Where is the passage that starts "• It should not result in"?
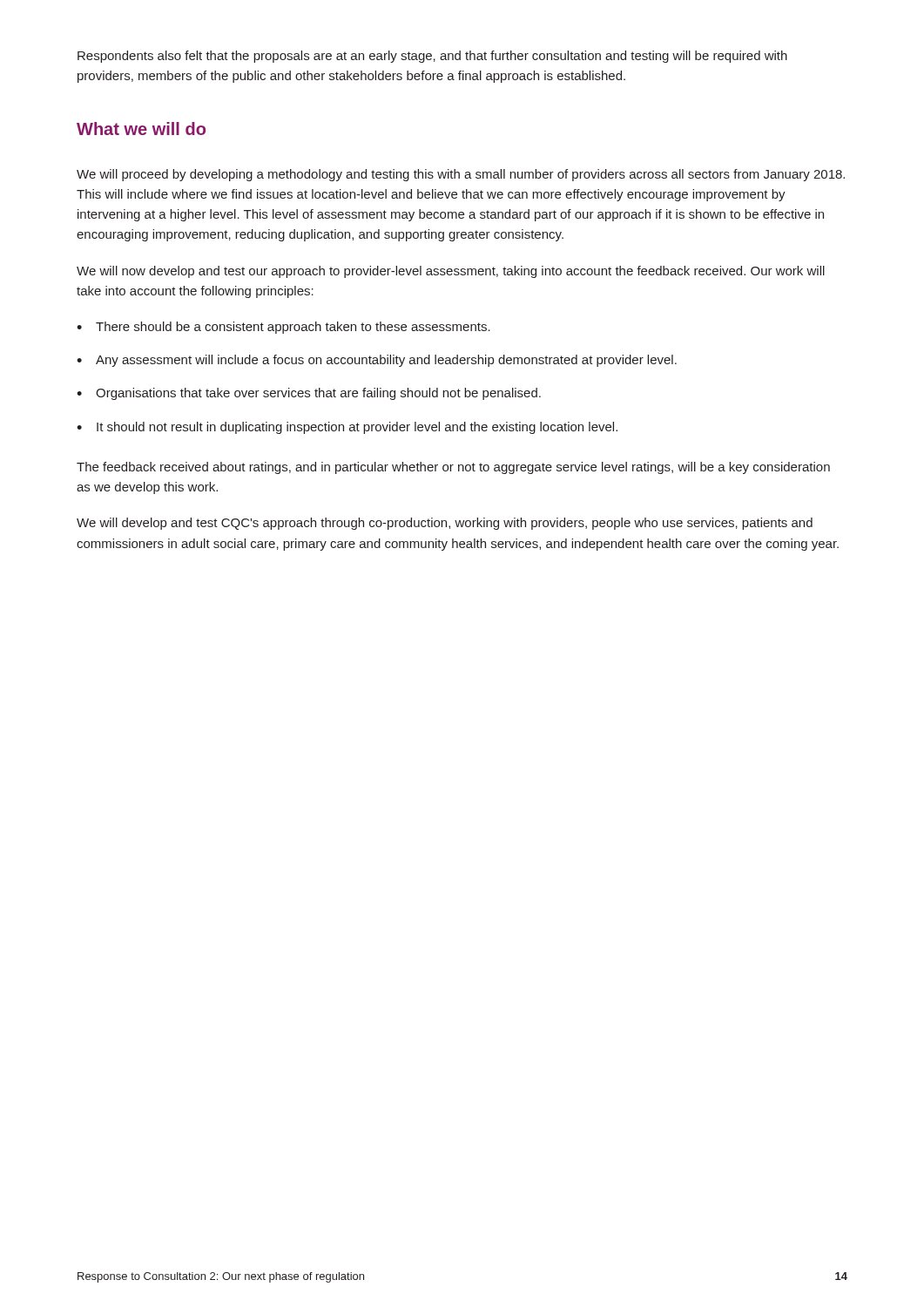Image resolution: width=924 pixels, height=1307 pixels. (462, 428)
